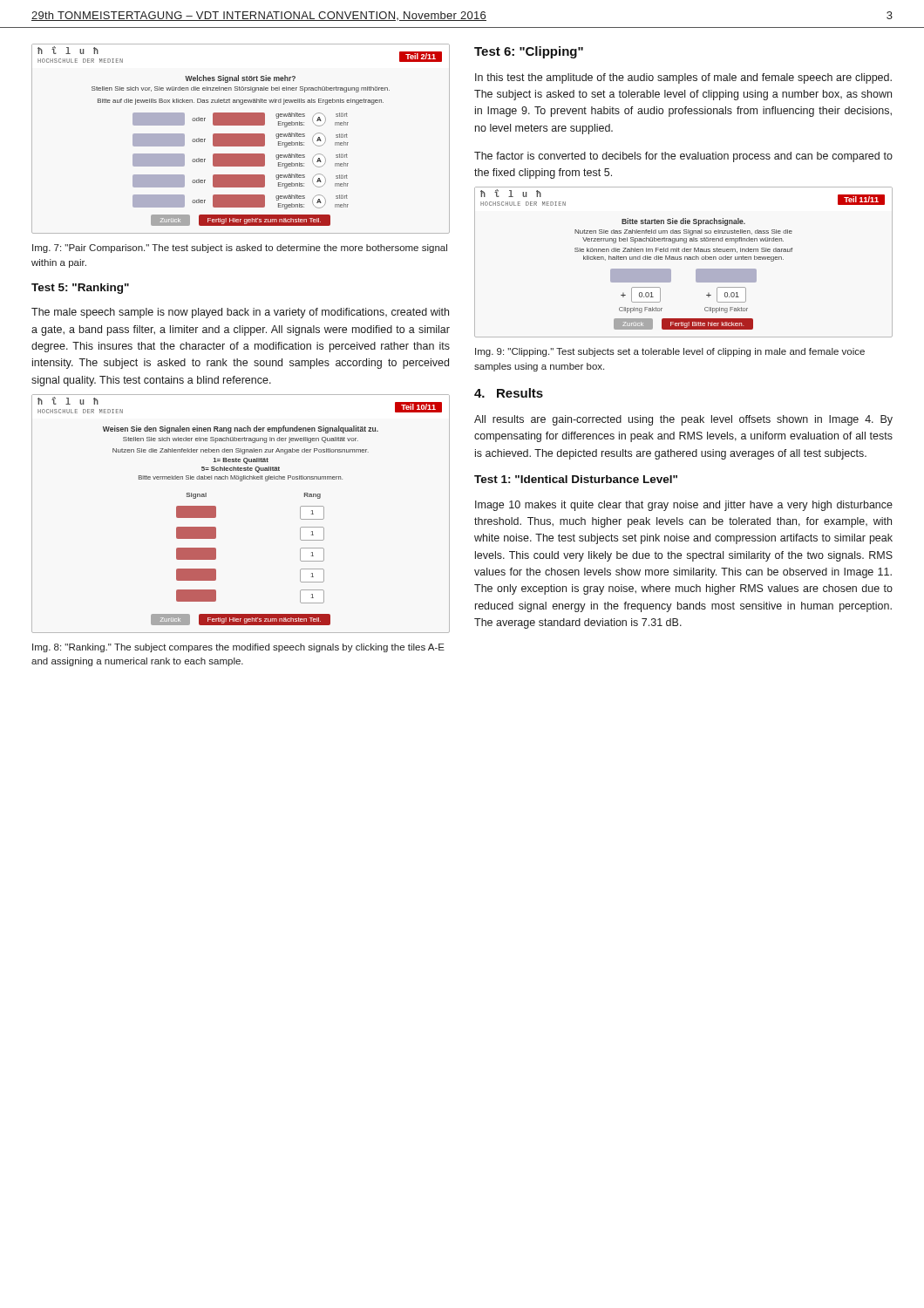Find the text block containing "The male speech sample is now played back"
The height and width of the screenshot is (1308, 924).
click(x=241, y=347)
